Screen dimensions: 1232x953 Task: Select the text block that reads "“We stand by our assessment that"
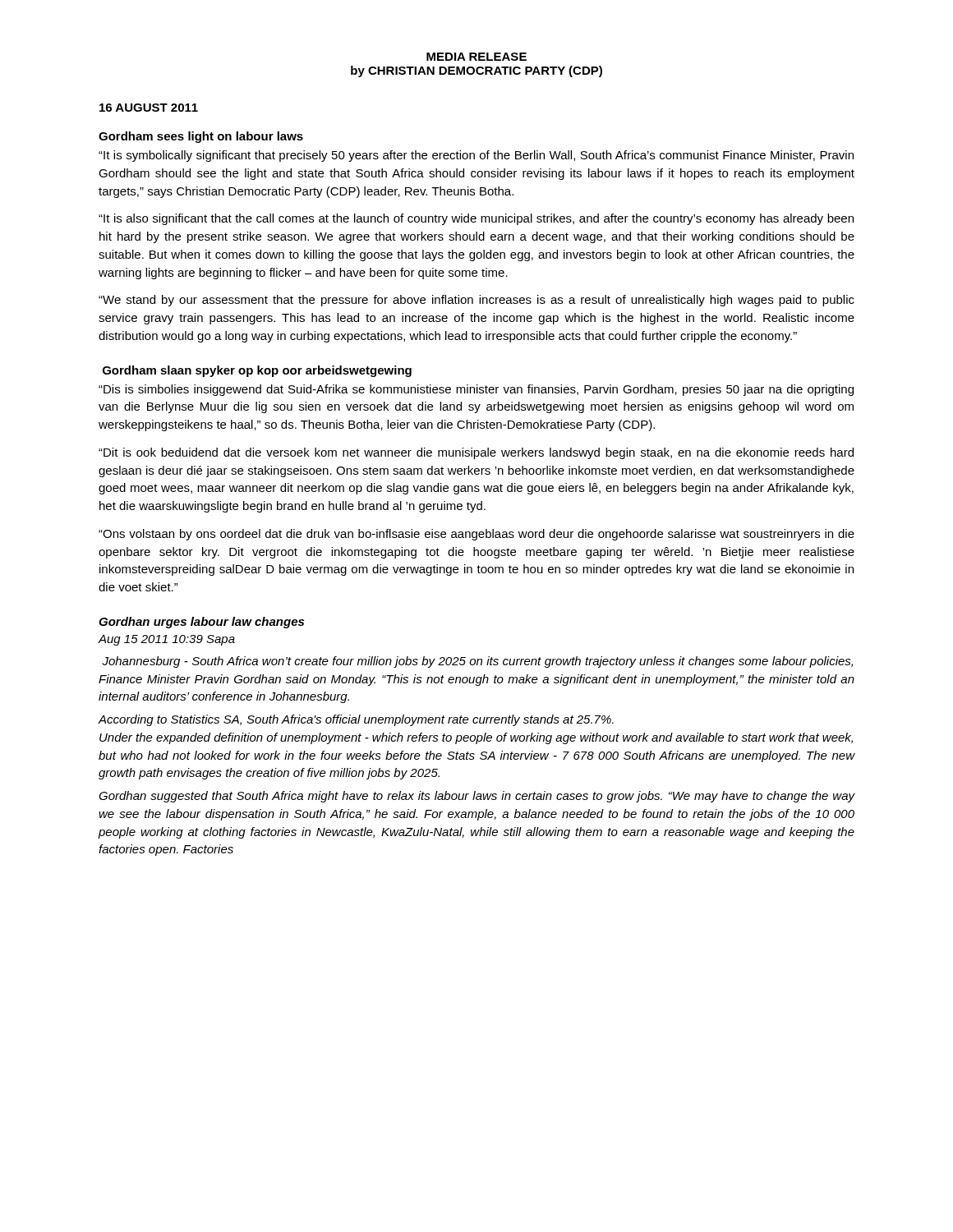coord(476,318)
